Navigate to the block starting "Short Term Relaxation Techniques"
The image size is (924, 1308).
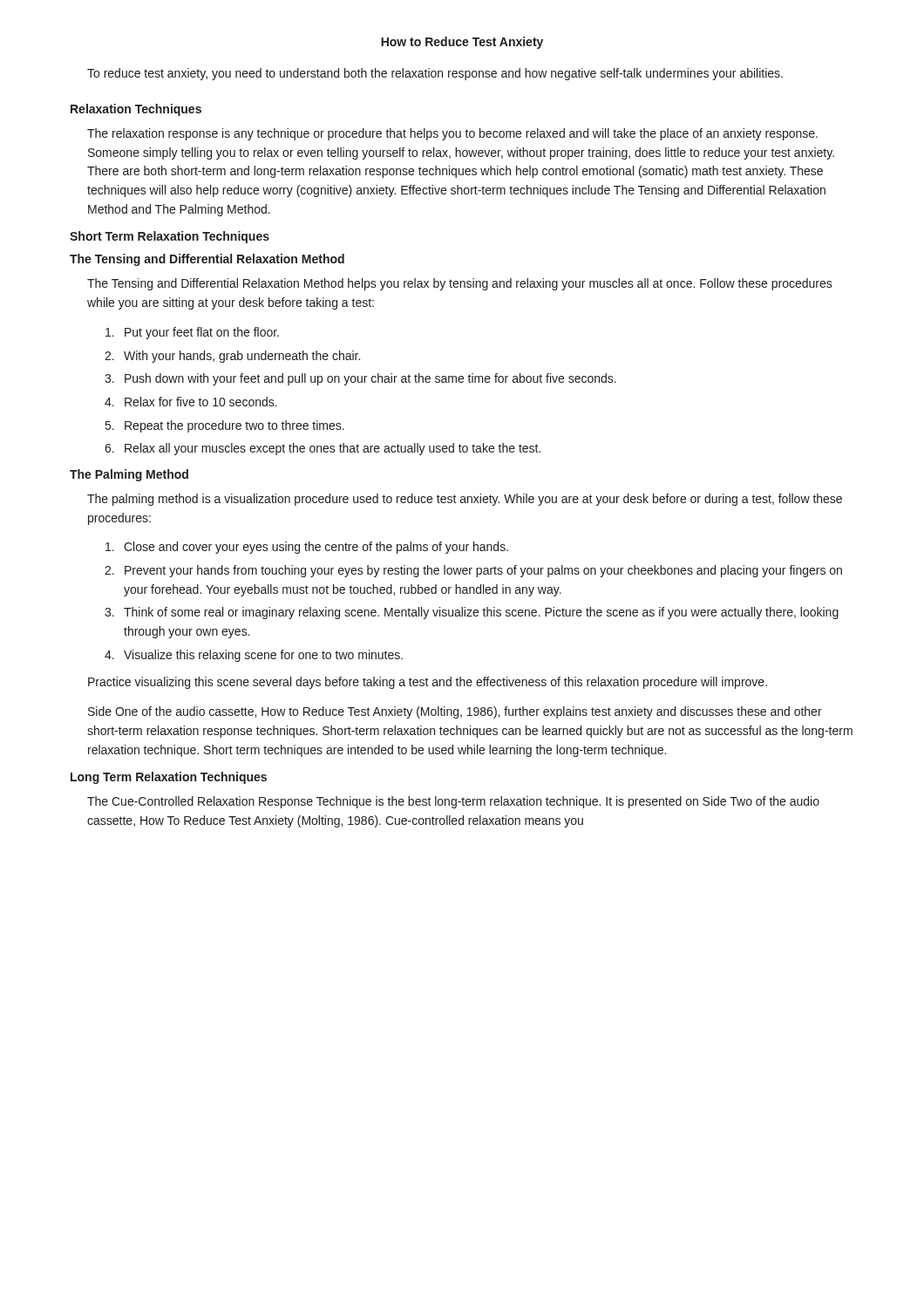coord(170,237)
